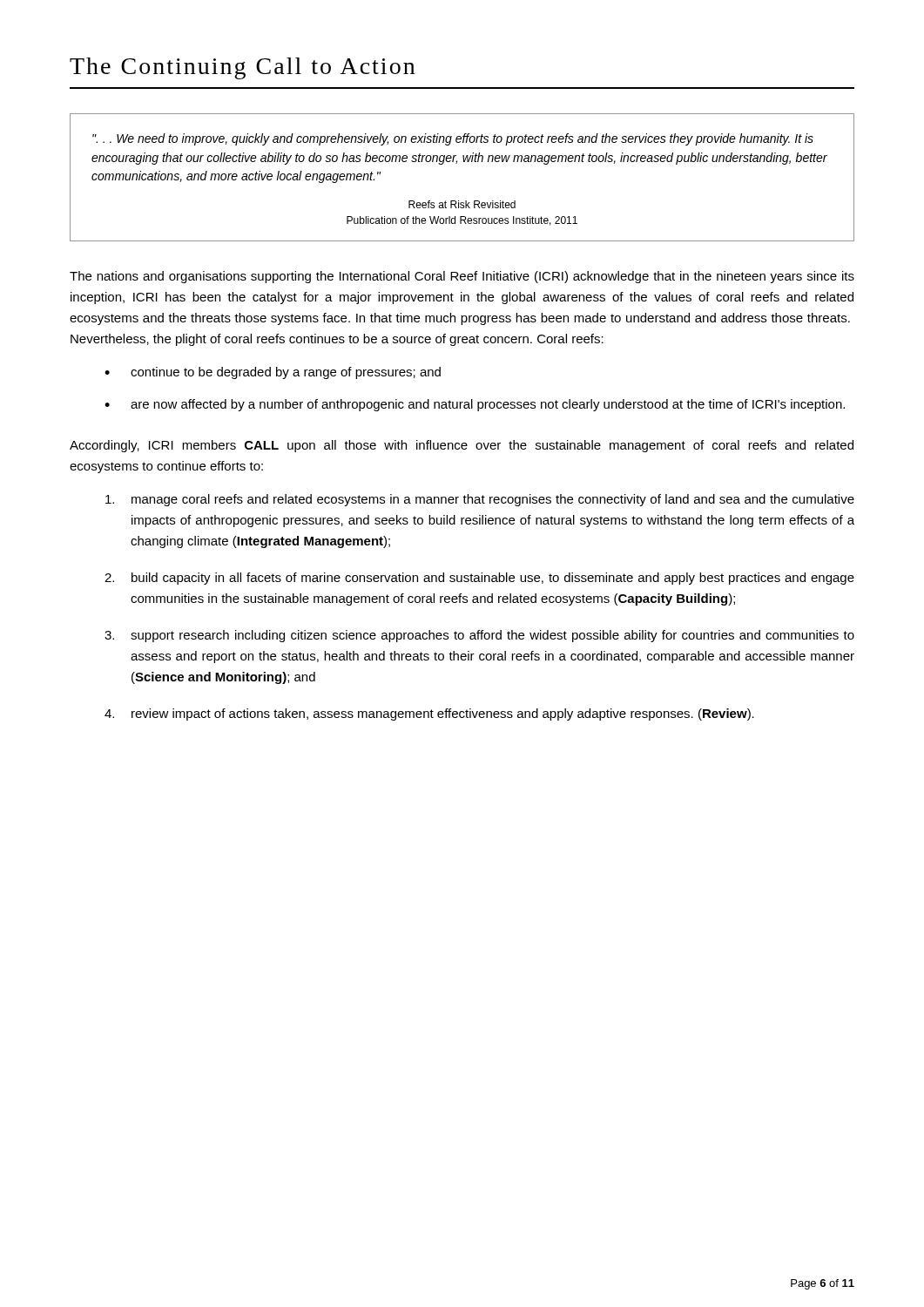Locate the text "The Continuing Call to Action"

pyautogui.click(x=243, y=66)
